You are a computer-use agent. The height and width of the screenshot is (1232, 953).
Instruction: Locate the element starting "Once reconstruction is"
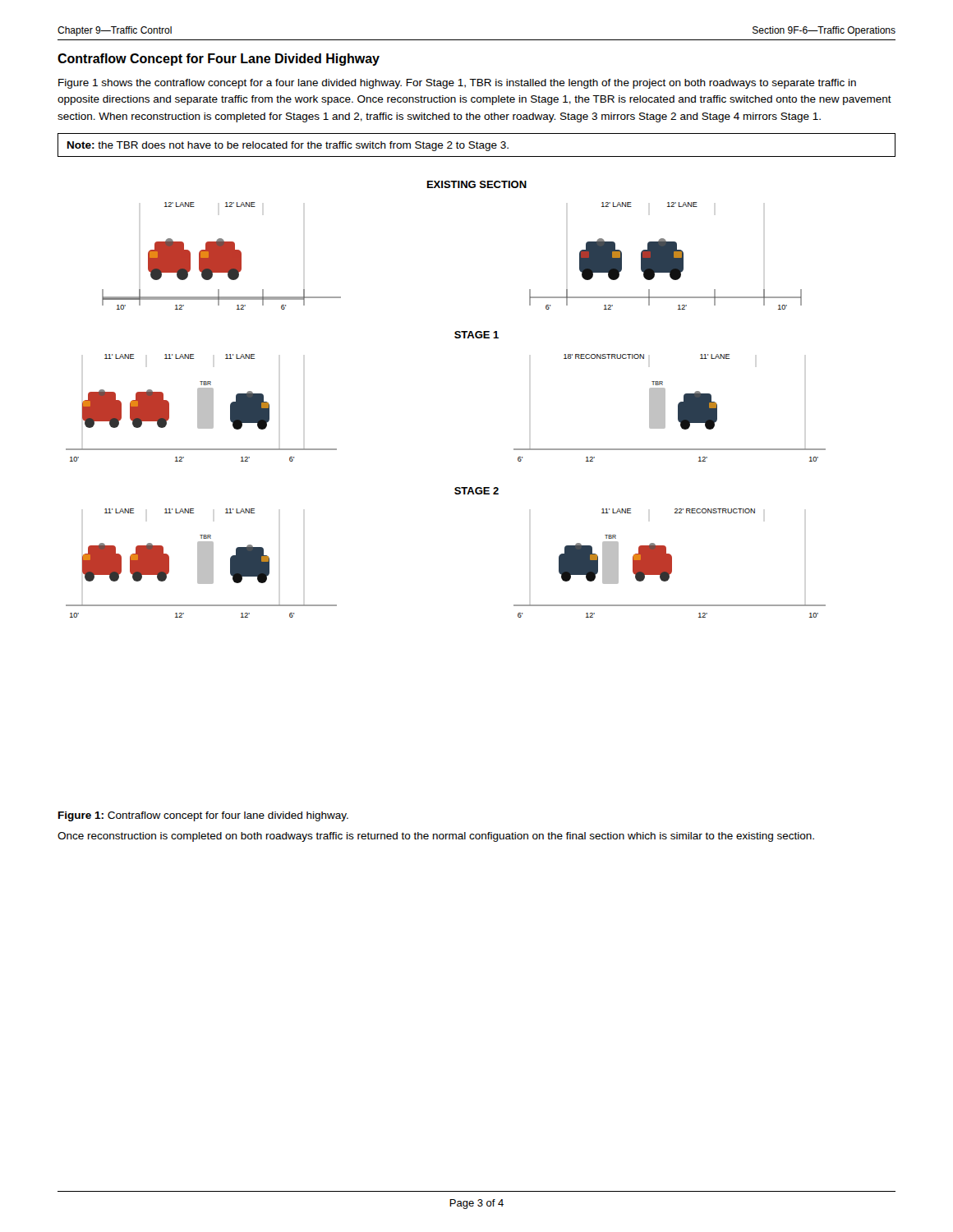pyautogui.click(x=436, y=836)
